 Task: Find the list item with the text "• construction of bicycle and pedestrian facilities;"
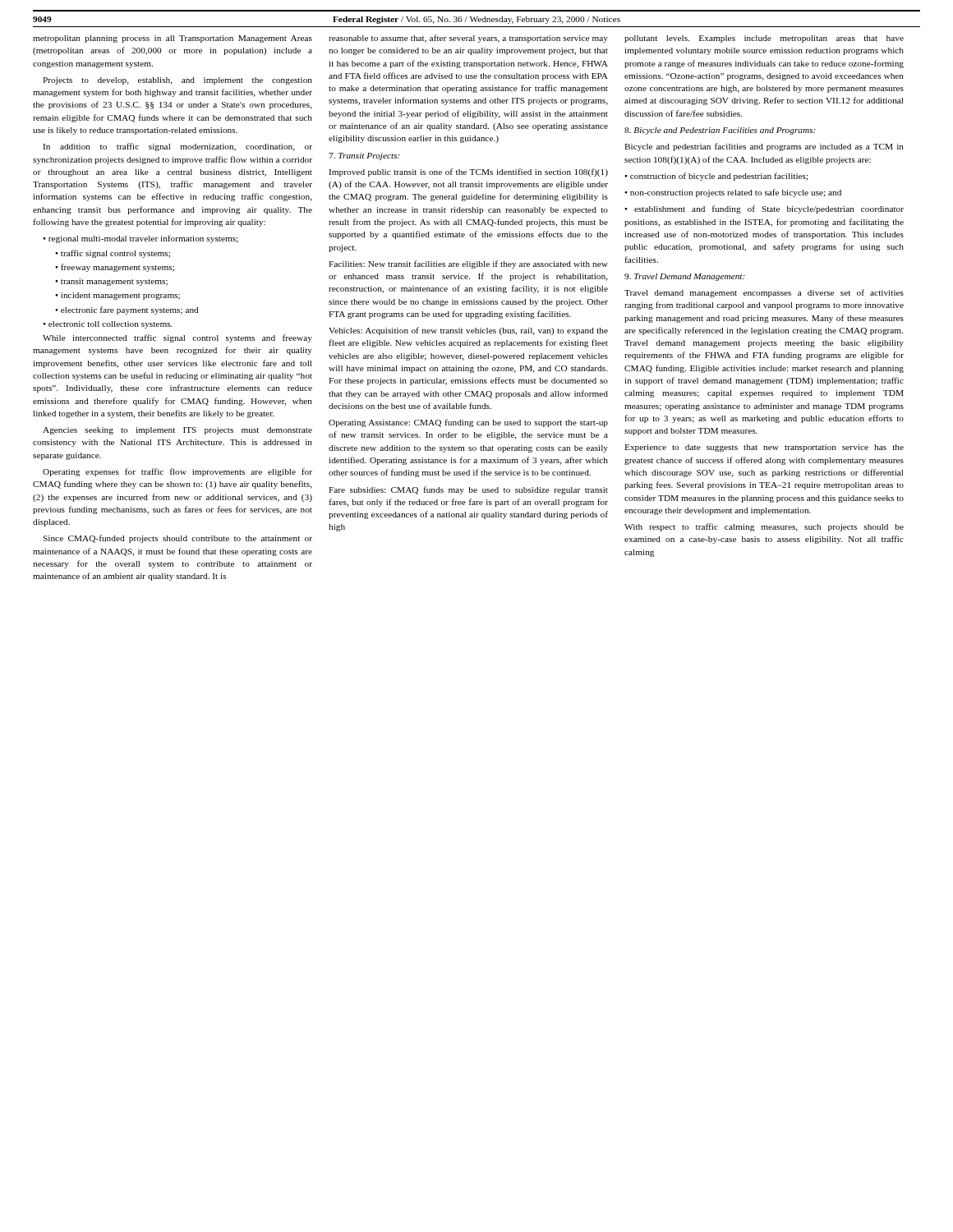764,176
